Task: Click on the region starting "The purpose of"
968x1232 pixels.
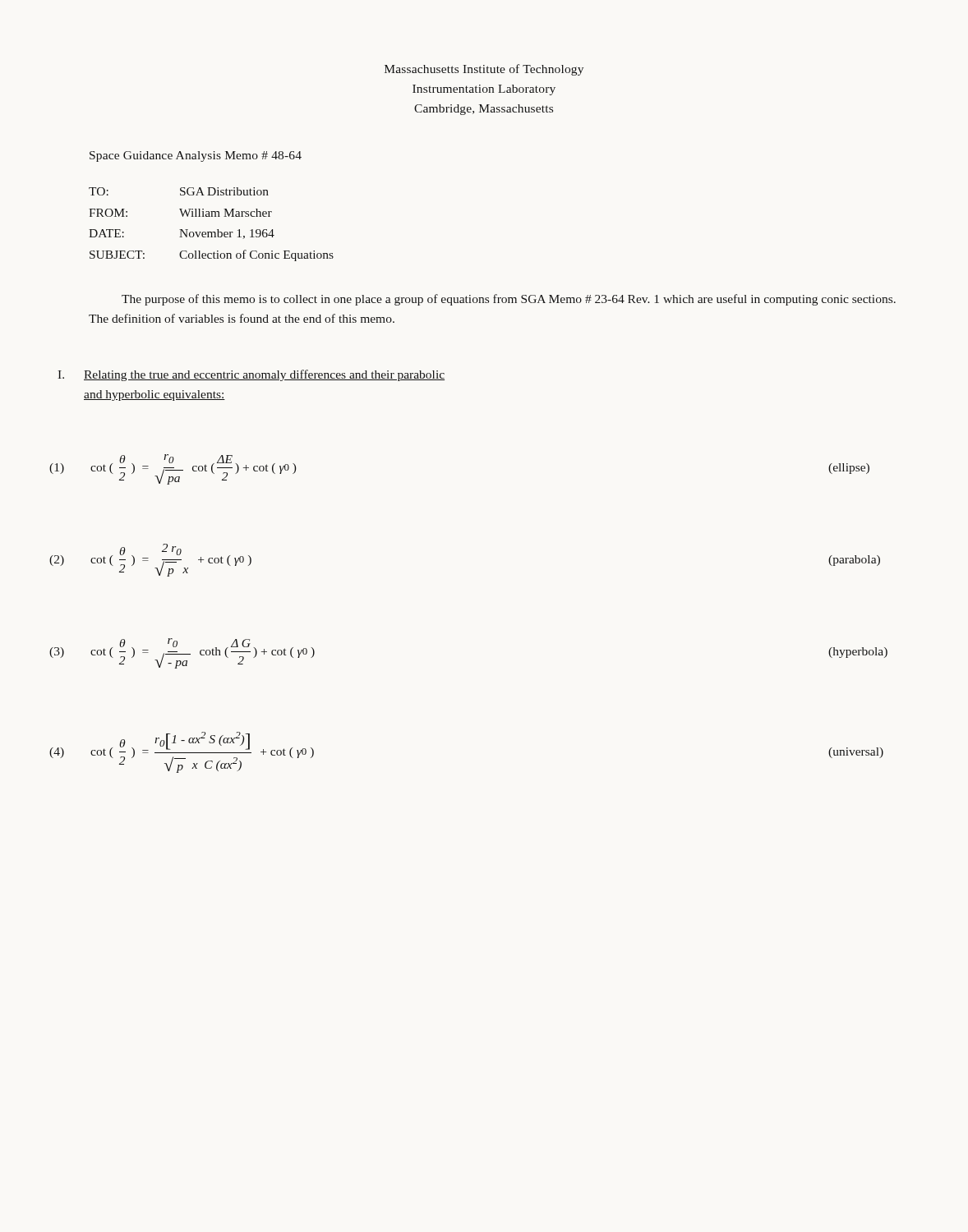Action: 492,308
